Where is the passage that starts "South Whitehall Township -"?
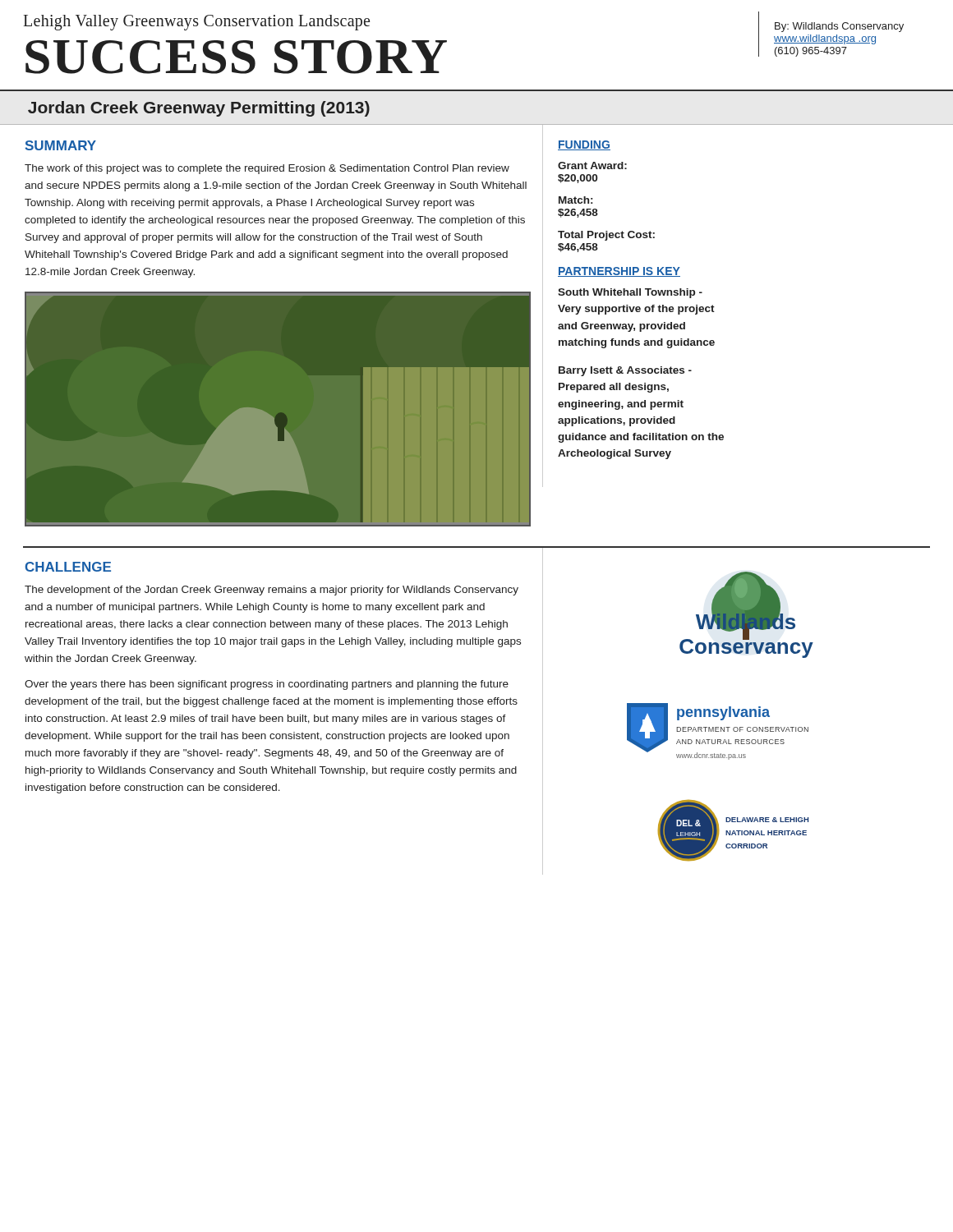The image size is (953, 1232). tap(636, 317)
